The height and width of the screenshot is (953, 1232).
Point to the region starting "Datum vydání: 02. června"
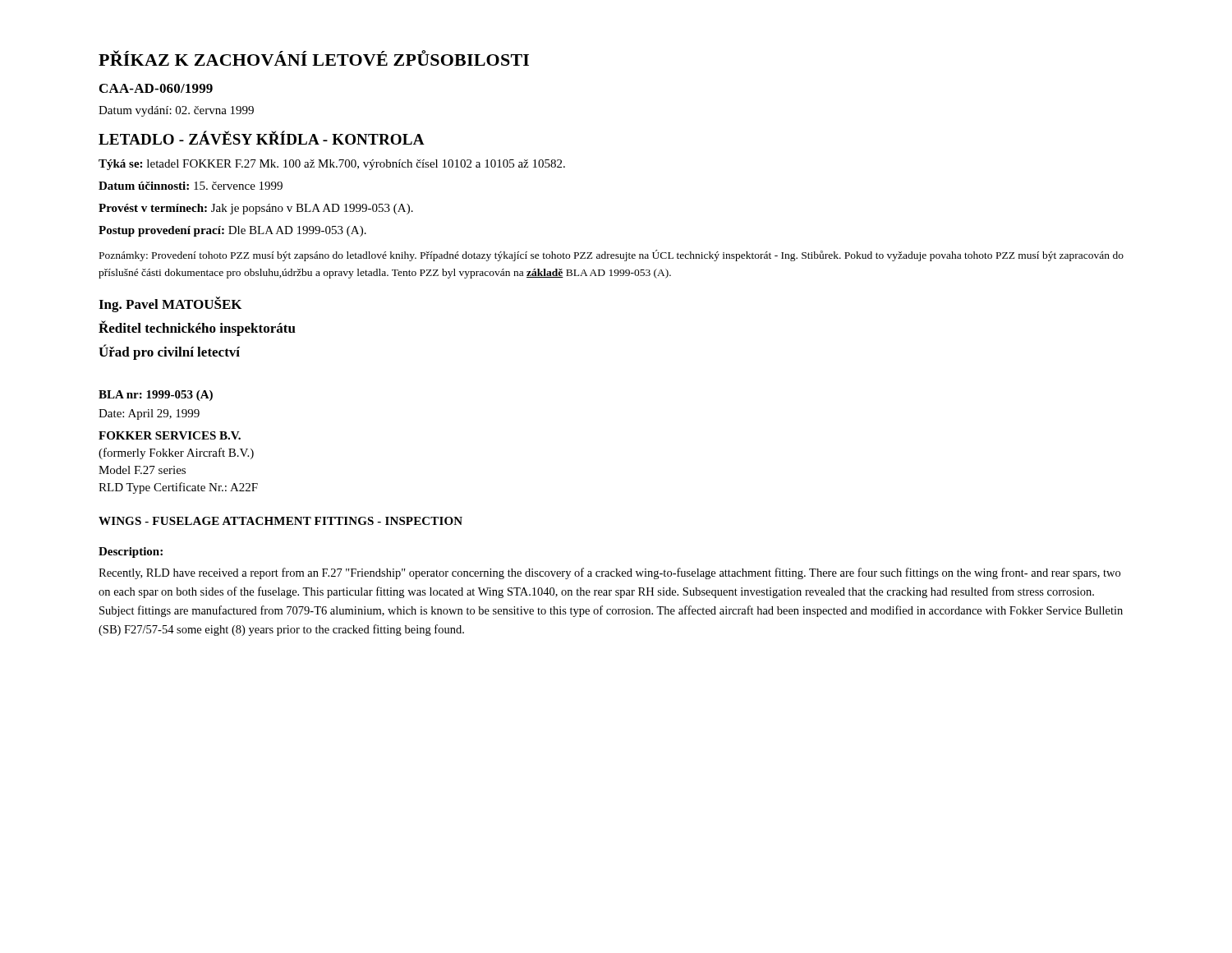[x=176, y=110]
